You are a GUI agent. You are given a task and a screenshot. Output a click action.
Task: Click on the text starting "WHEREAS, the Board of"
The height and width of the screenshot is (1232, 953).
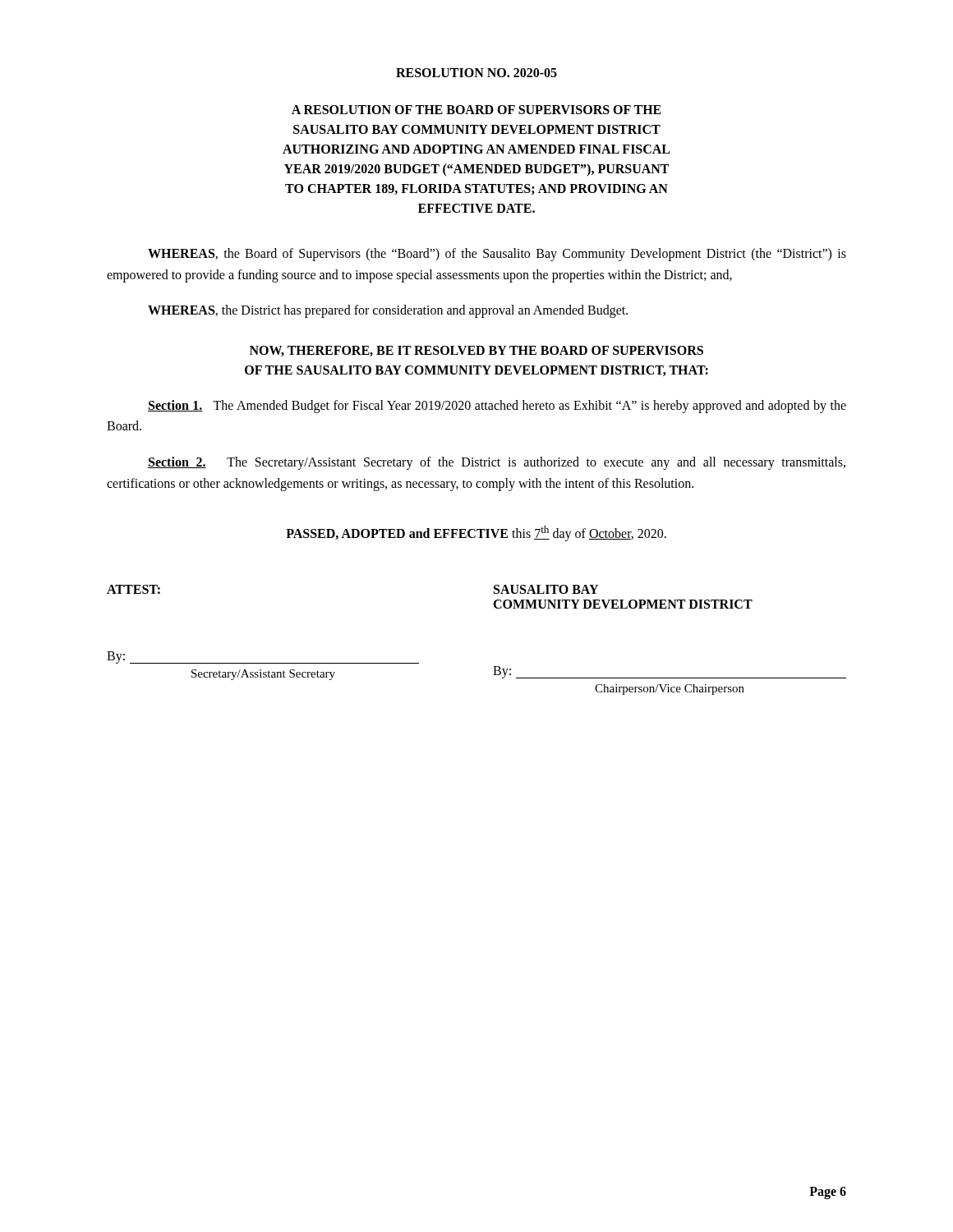pos(476,264)
